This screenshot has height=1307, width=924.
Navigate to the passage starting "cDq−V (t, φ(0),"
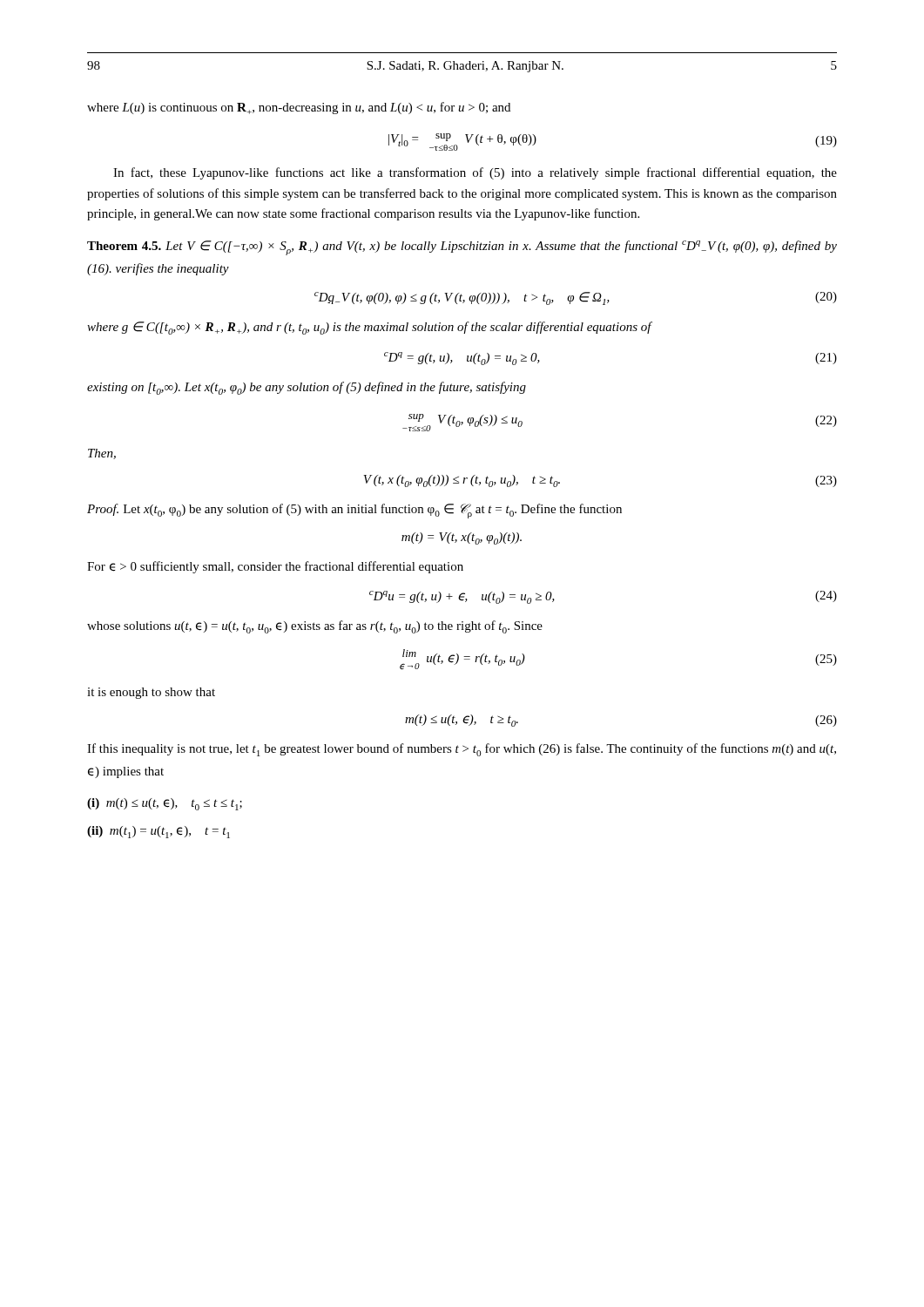(x=576, y=297)
